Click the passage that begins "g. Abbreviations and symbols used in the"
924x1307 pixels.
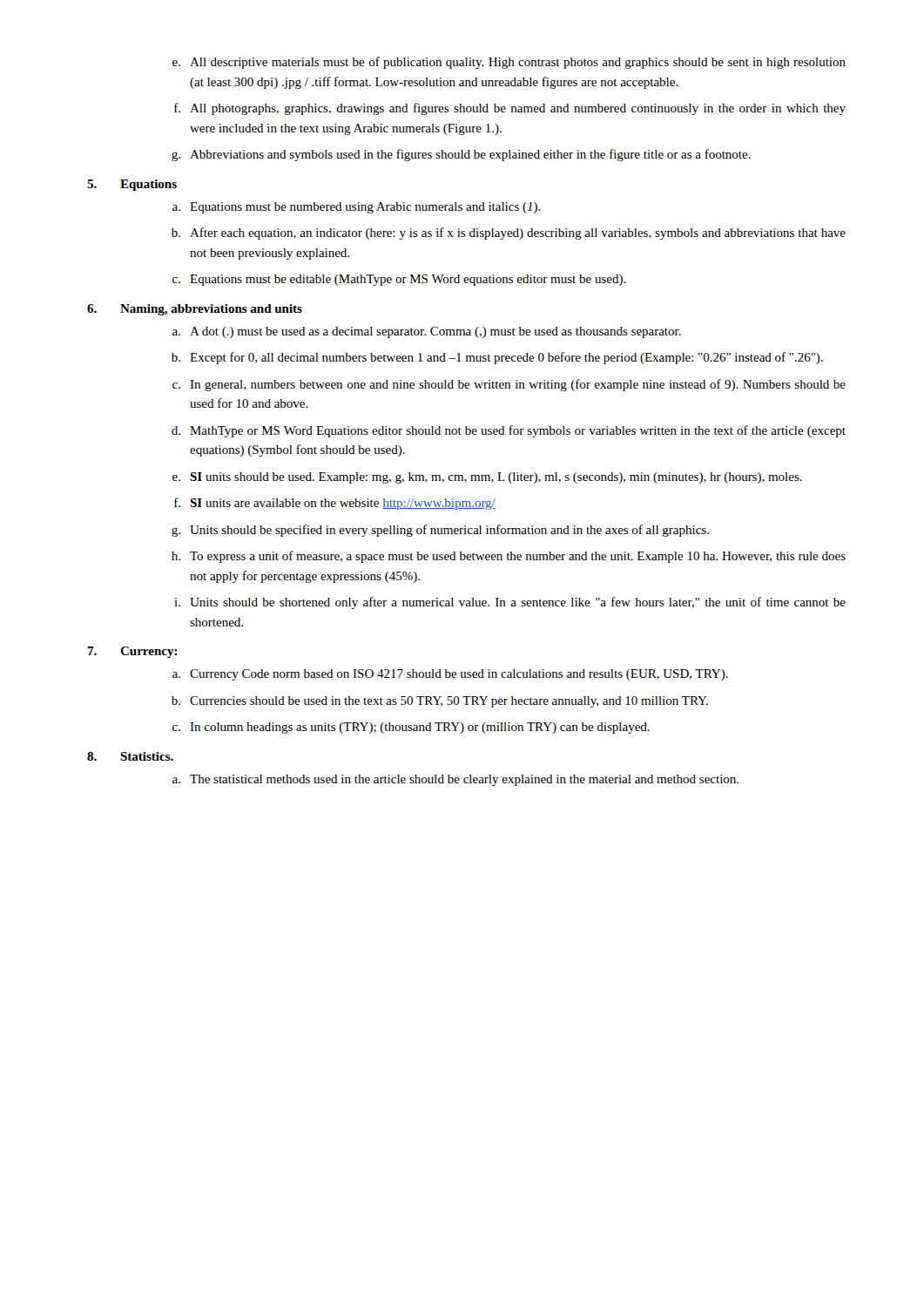(x=497, y=154)
